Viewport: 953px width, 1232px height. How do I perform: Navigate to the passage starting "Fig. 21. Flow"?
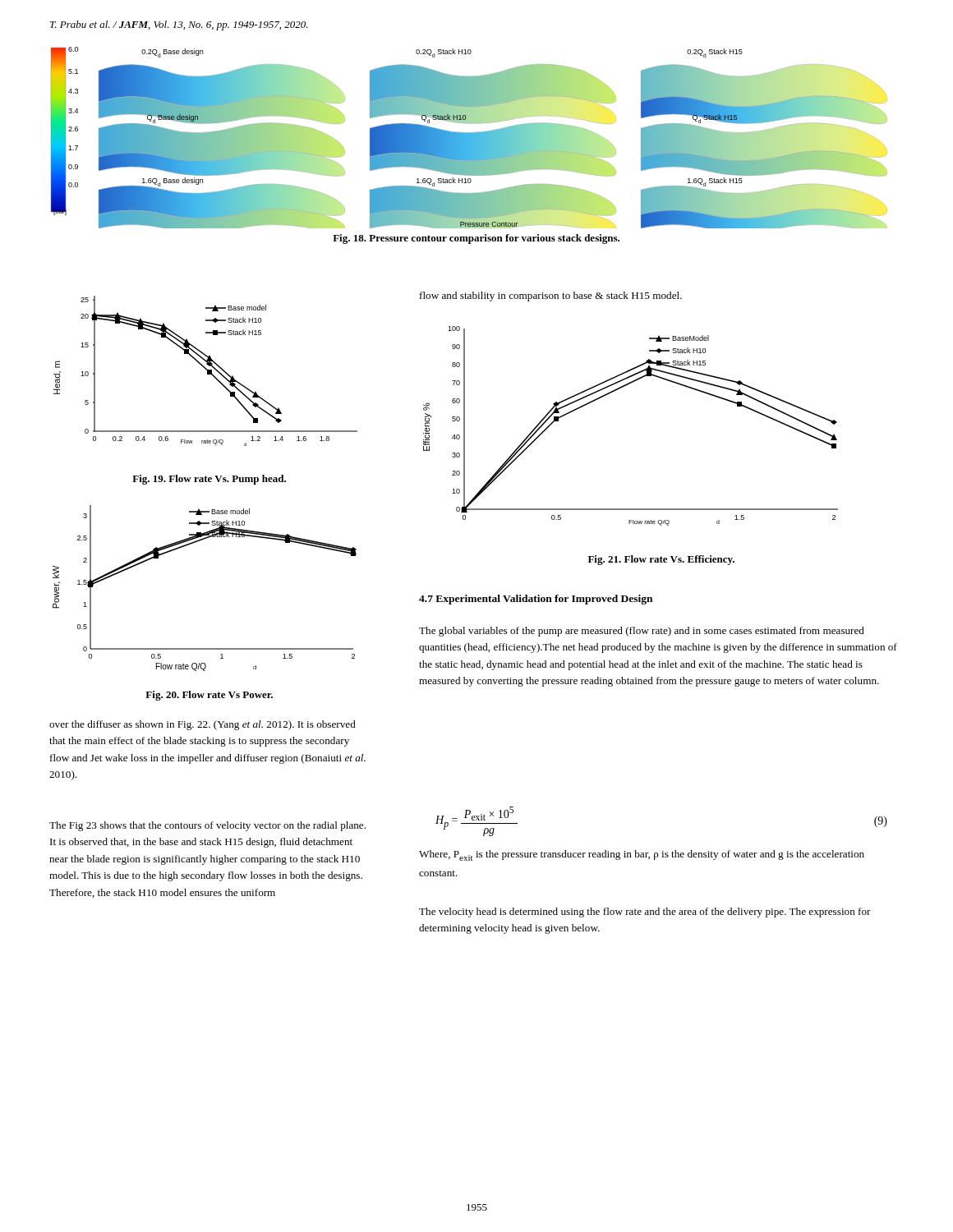pyautogui.click(x=661, y=559)
